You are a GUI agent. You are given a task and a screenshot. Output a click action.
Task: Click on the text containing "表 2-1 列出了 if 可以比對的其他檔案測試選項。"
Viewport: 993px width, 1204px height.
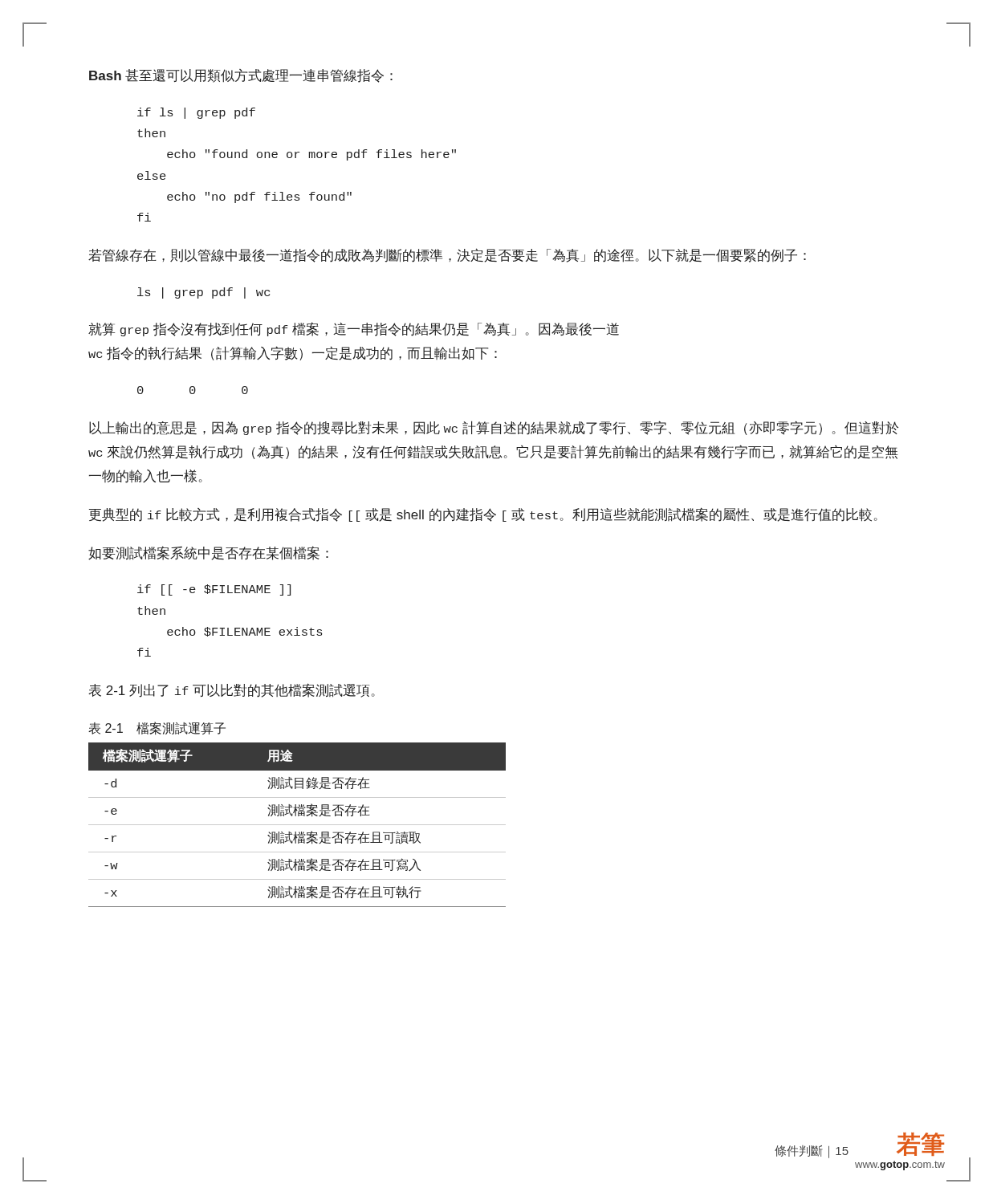236,691
